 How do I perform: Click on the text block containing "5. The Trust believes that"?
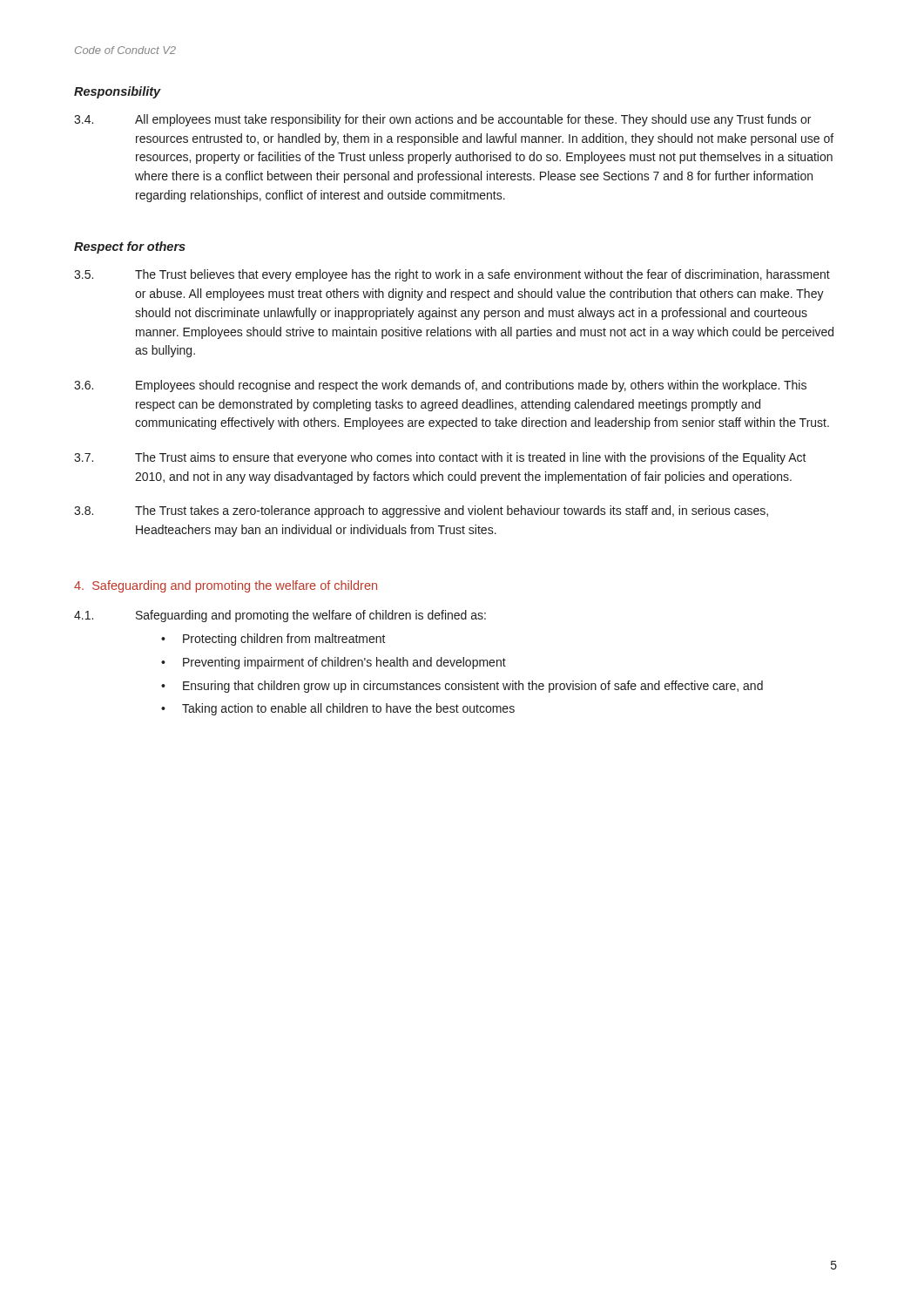[455, 313]
